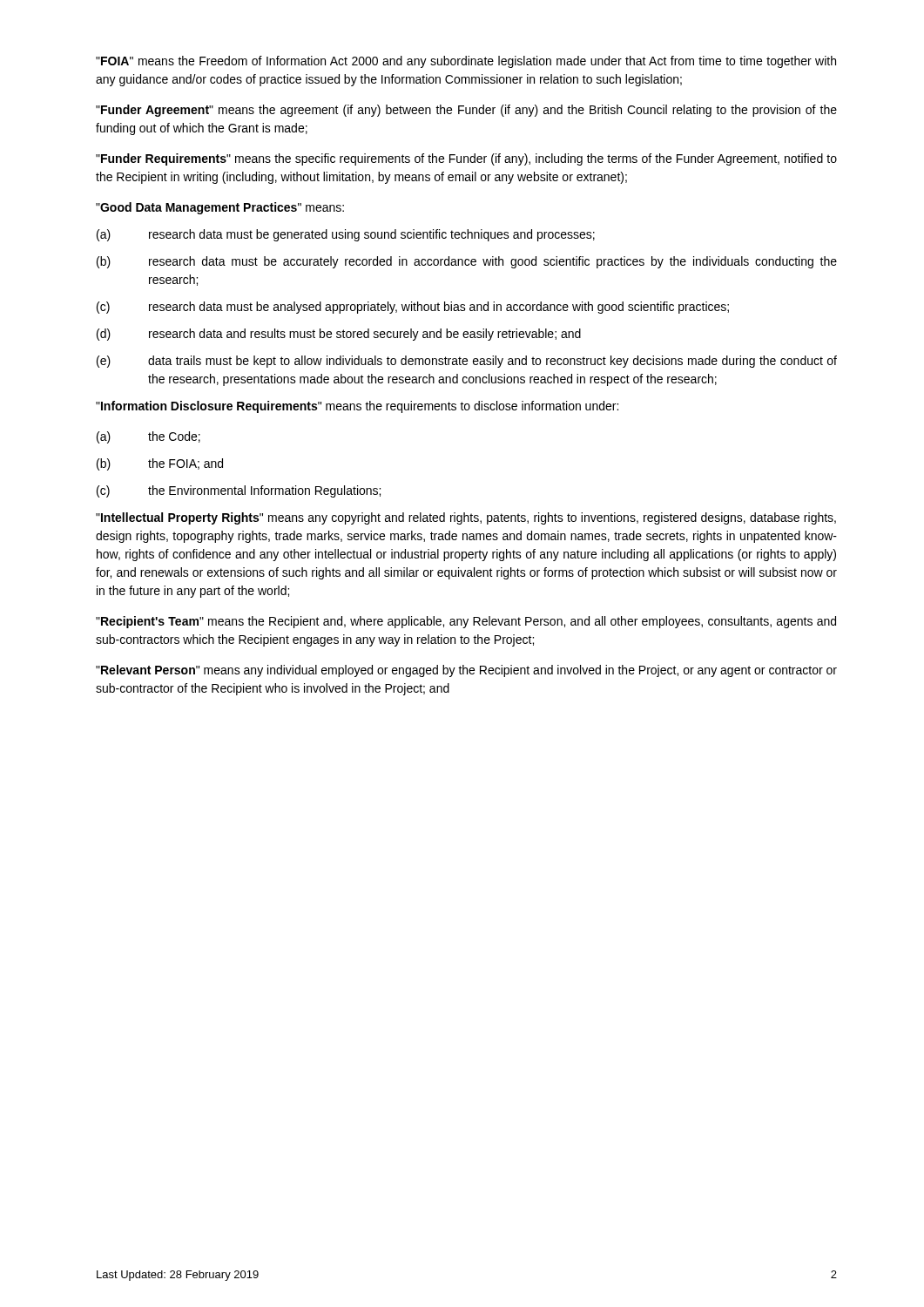The width and height of the screenshot is (924, 1307).
Task: Find the block starting ""Relevant Person" means any individual employed or engaged"
Action: point(466,679)
